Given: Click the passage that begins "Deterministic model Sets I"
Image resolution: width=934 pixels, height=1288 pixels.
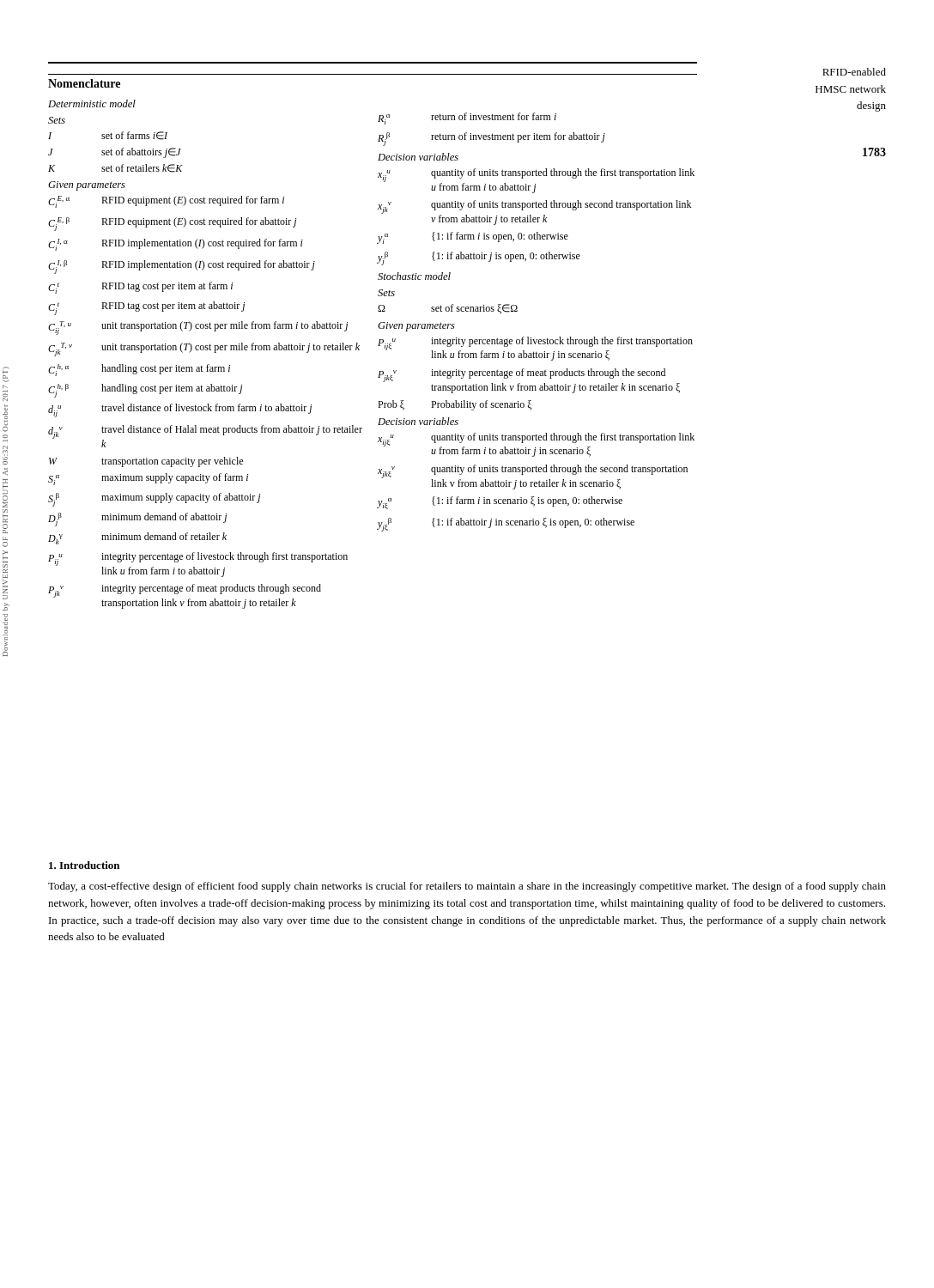Looking at the screenshot, I should [x=207, y=354].
